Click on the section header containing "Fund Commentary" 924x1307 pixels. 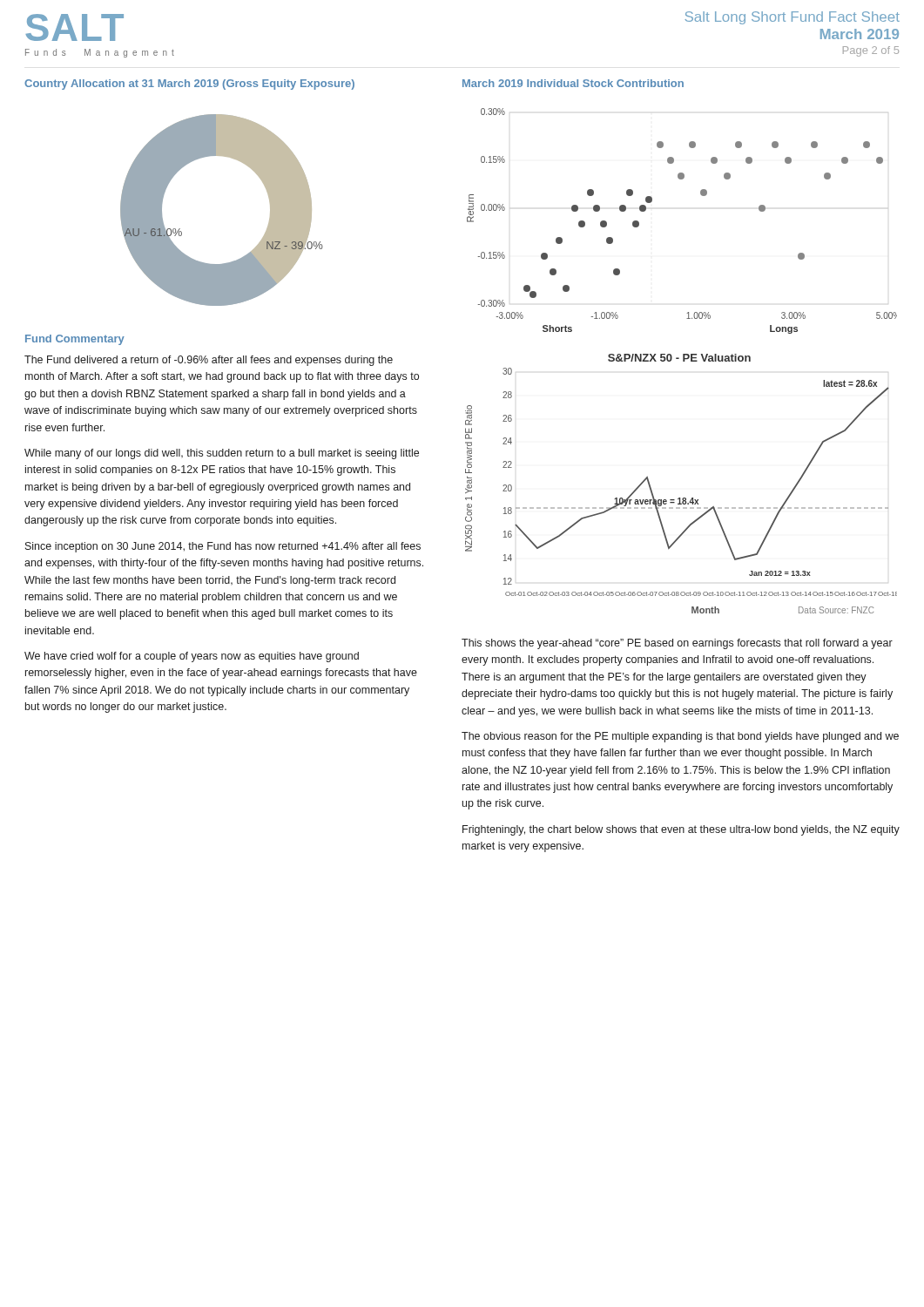[x=74, y=339]
